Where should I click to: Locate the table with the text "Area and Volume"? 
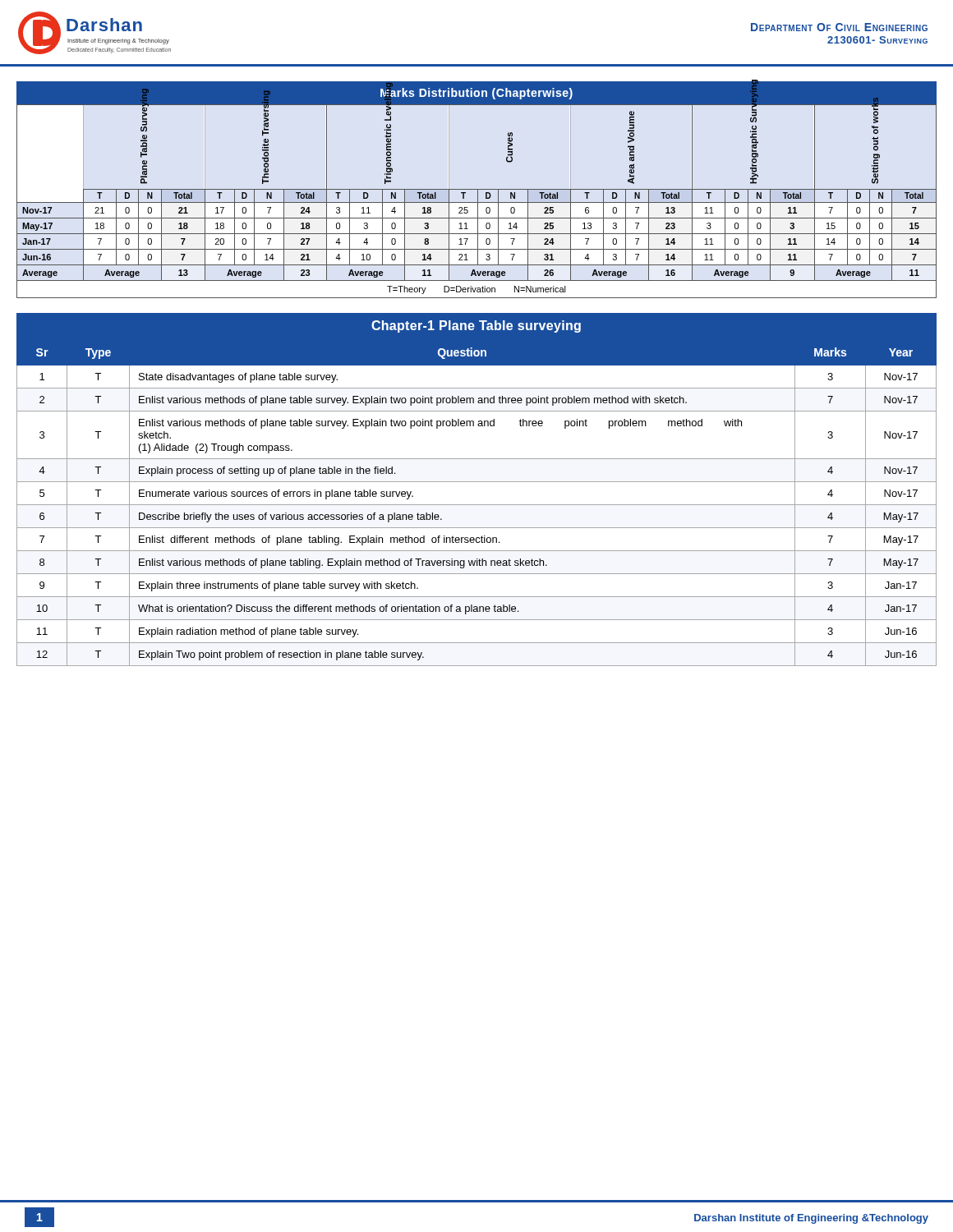coord(476,201)
